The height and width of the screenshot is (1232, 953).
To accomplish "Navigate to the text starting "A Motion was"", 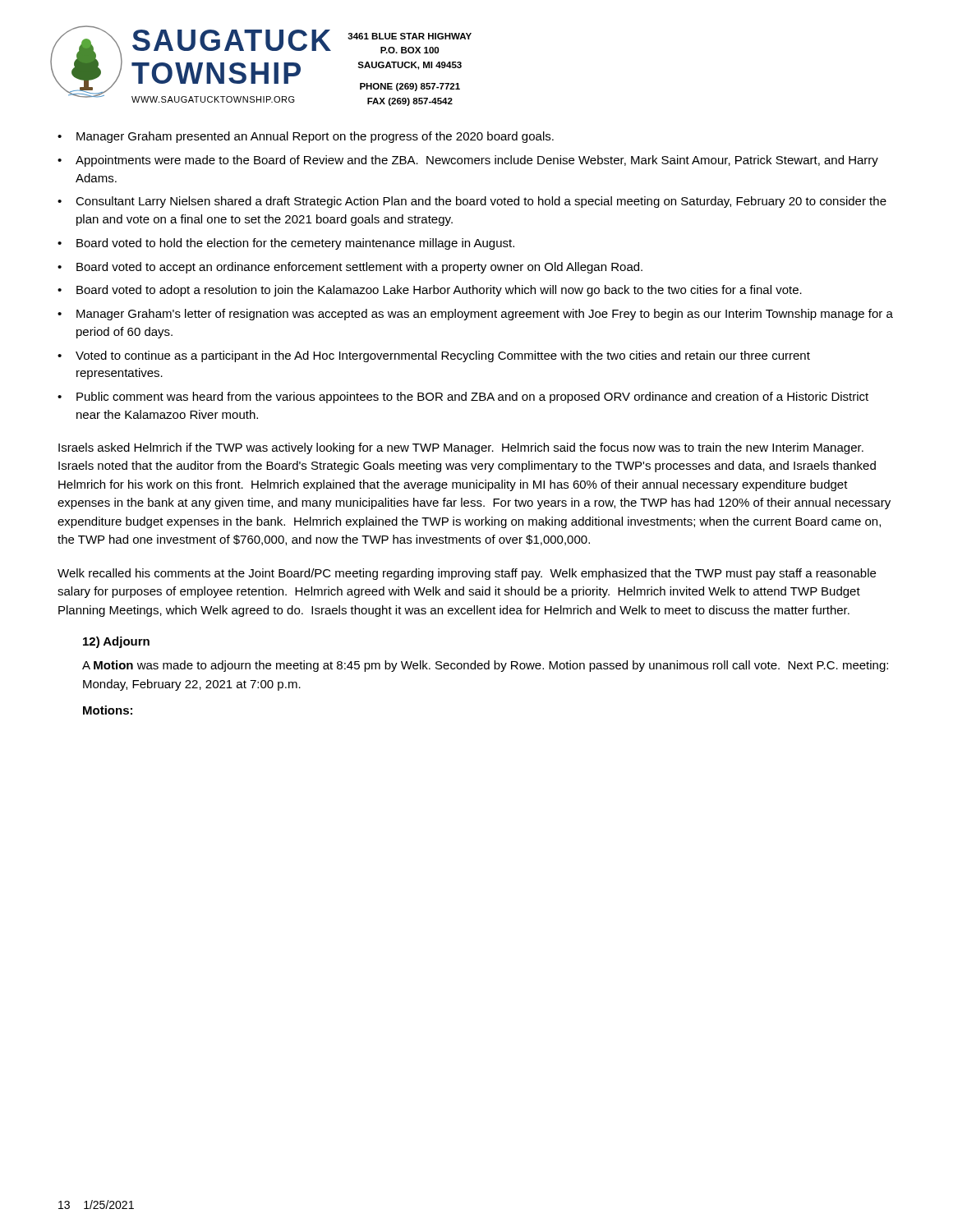I will click(486, 674).
